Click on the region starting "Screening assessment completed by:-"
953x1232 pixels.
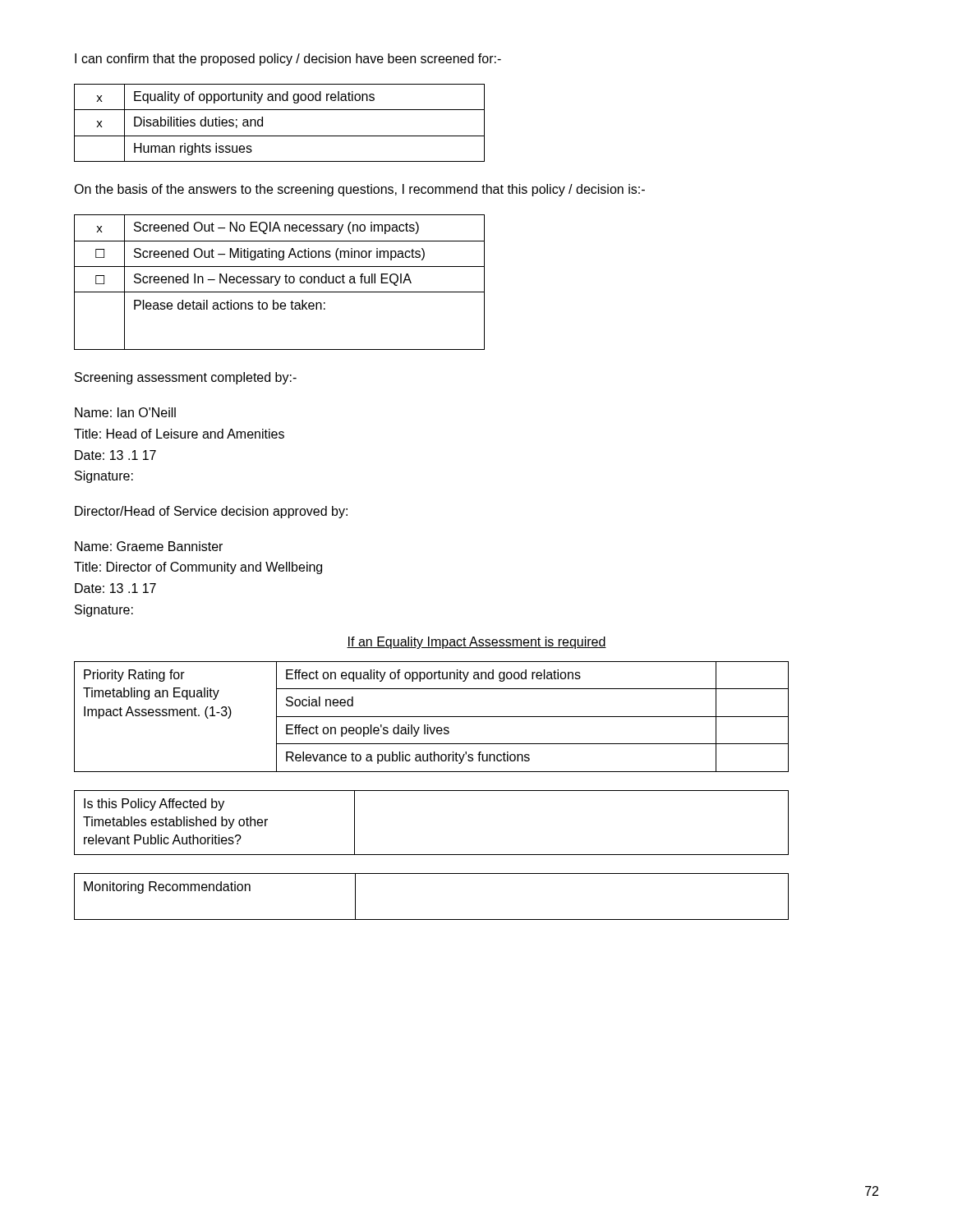tap(185, 378)
